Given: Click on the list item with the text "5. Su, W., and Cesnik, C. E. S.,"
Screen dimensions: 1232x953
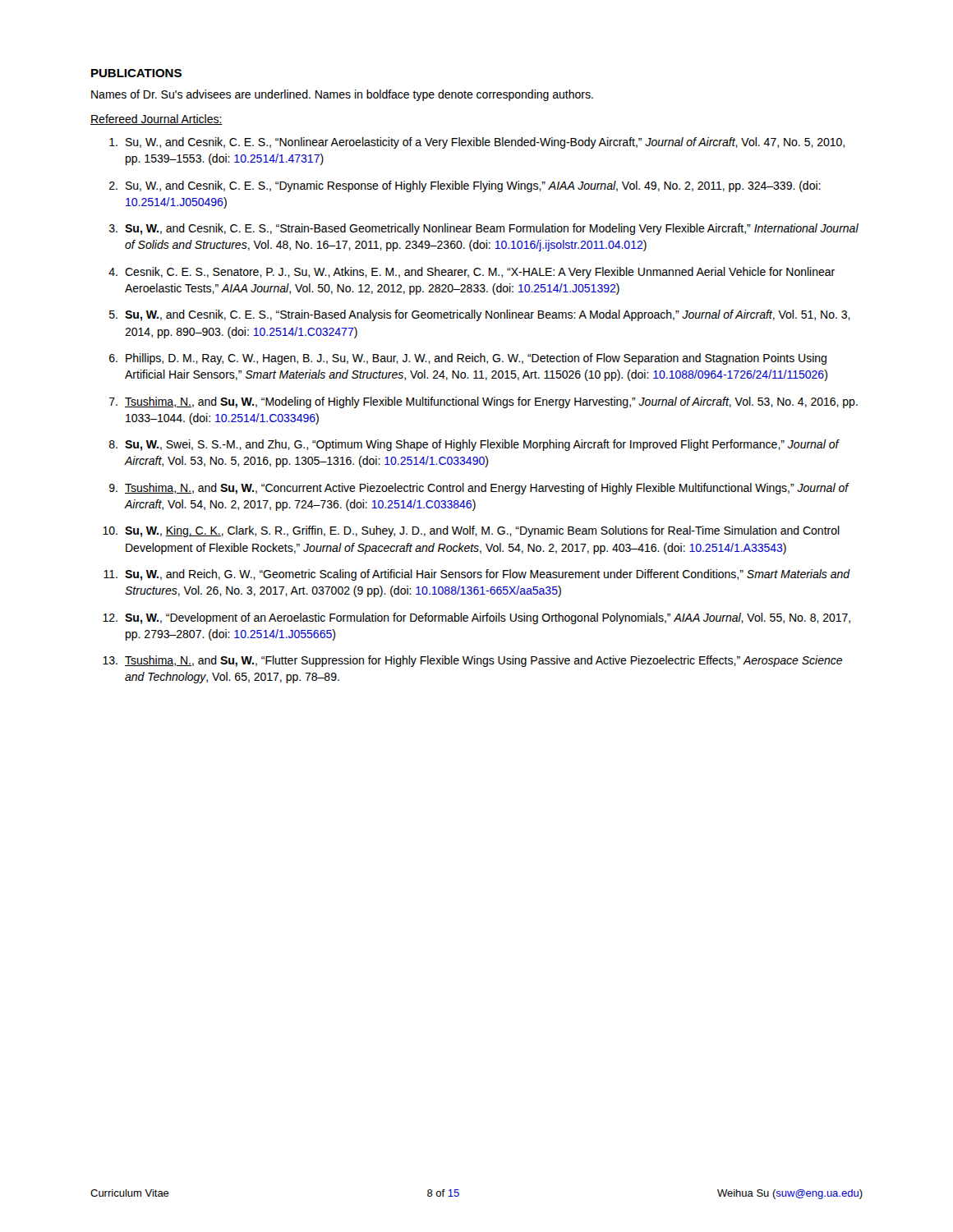Looking at the screenshot, I should [x=476, y=323].
